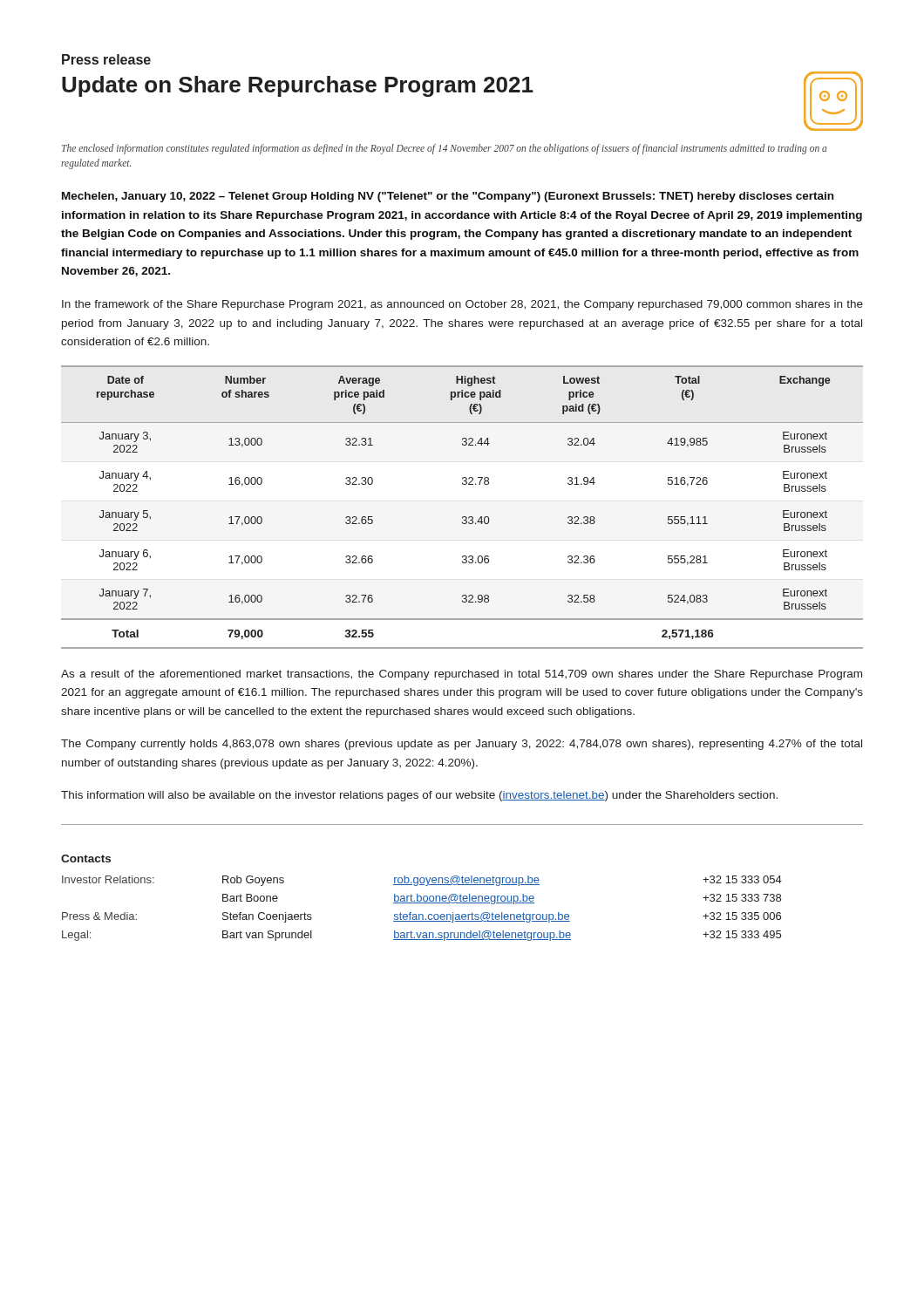Viewport: 924px width, 1308px height.
Task: Locate the text block that reads "In the framework"
Action: coord(462,323)
